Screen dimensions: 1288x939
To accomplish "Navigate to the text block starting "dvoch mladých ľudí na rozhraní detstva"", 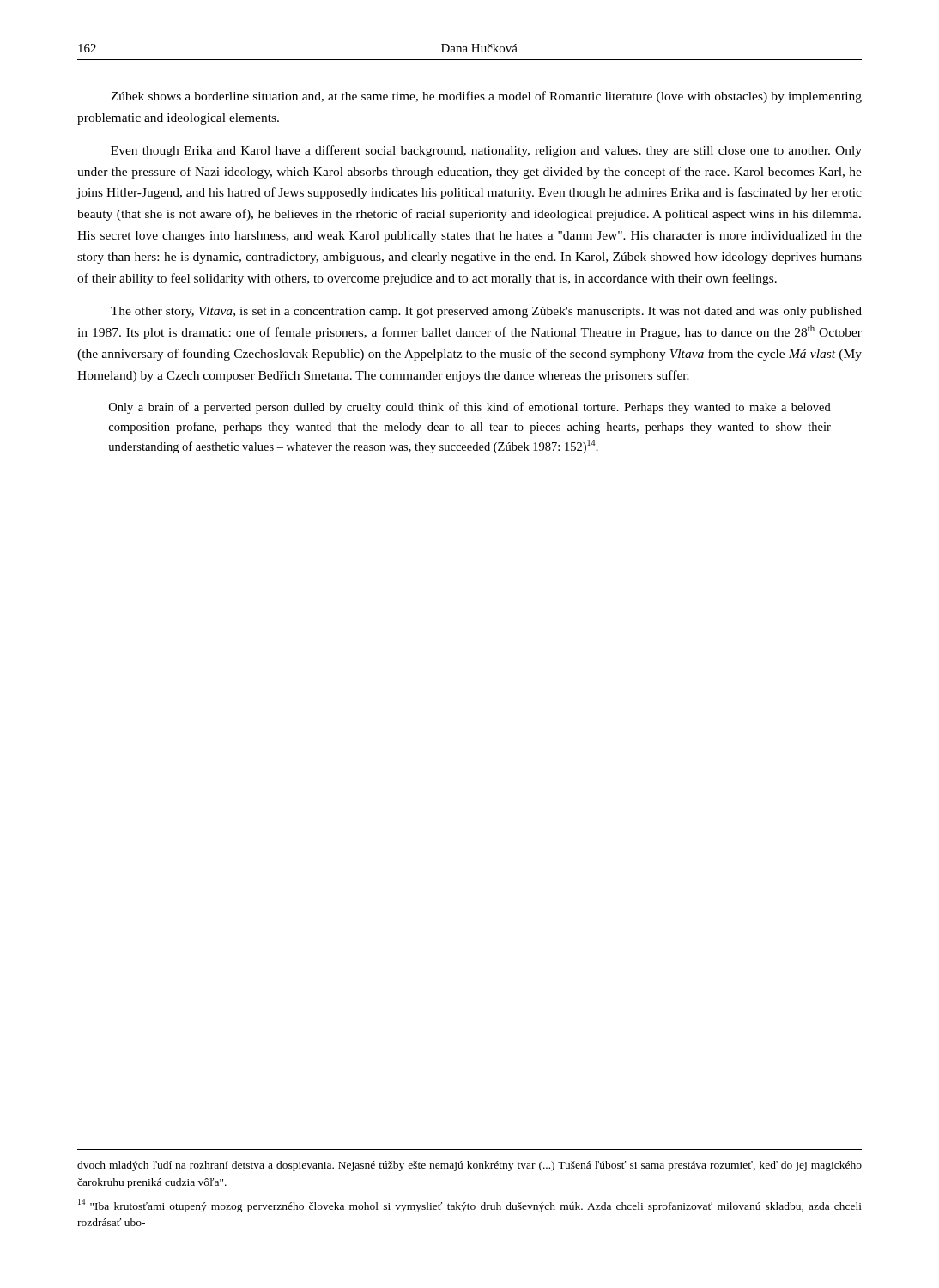I will (x=470, y=1173).
